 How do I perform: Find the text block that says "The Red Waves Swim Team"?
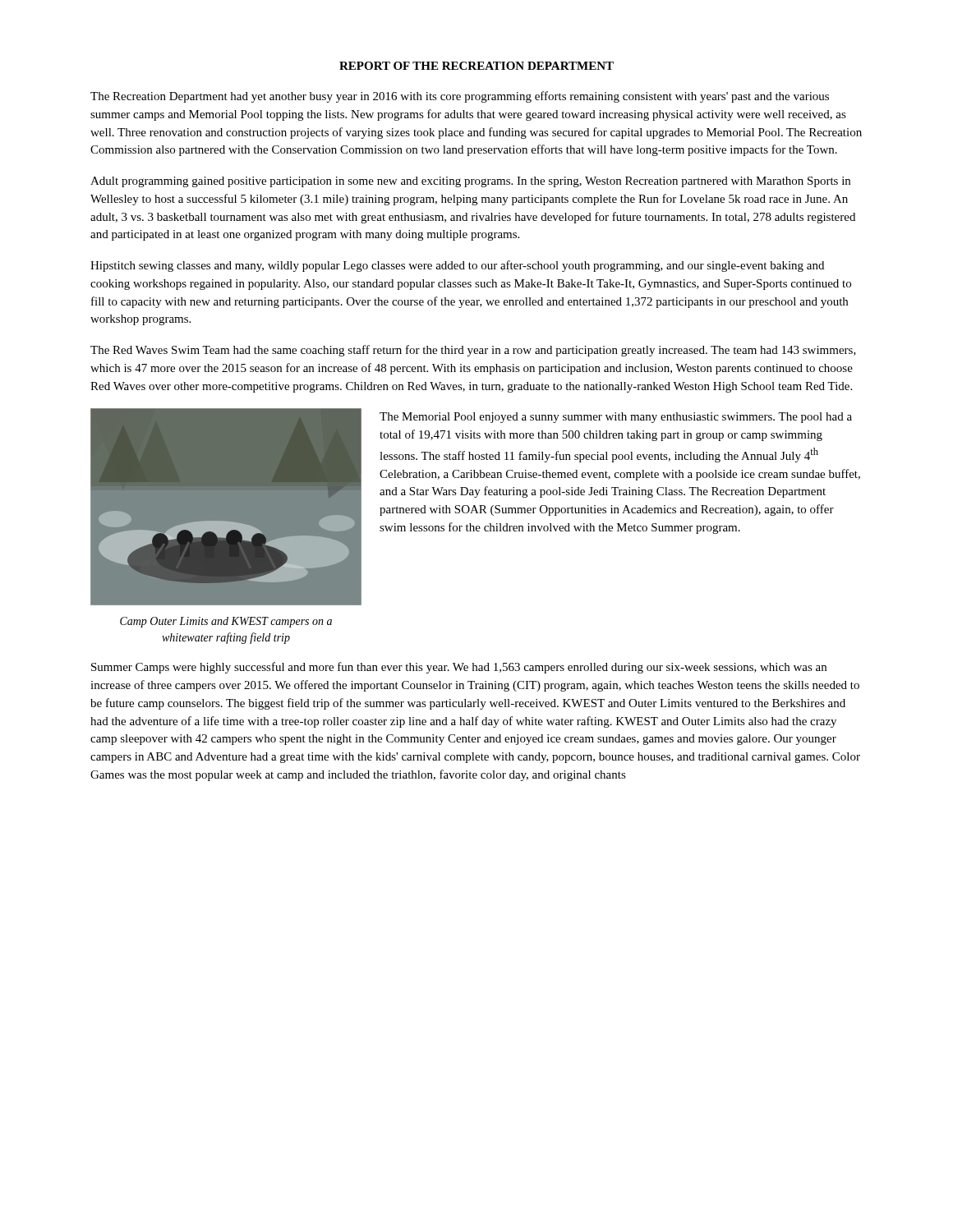473,368
